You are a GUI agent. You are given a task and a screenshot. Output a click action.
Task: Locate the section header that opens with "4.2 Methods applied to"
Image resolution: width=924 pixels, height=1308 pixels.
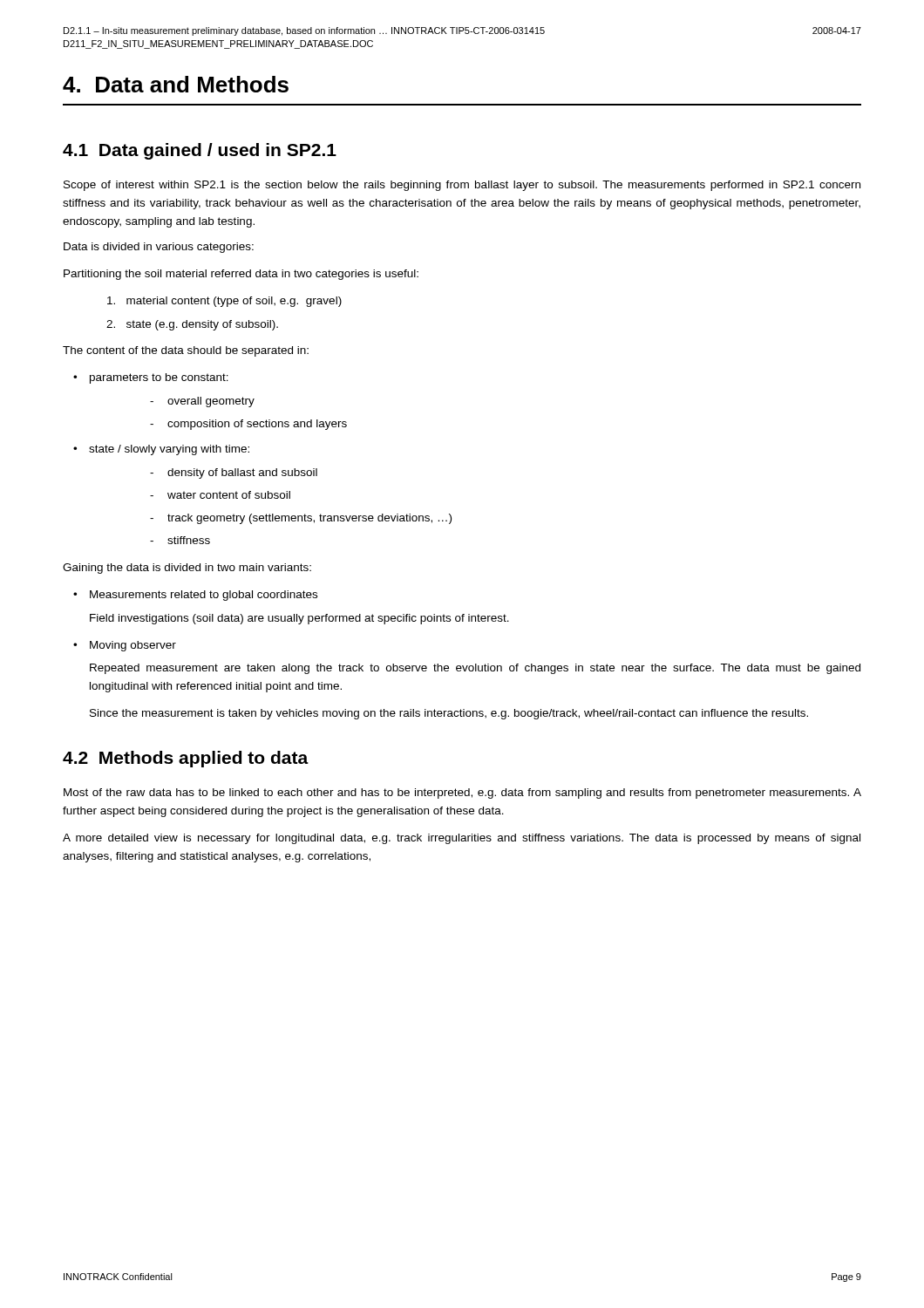185,758
